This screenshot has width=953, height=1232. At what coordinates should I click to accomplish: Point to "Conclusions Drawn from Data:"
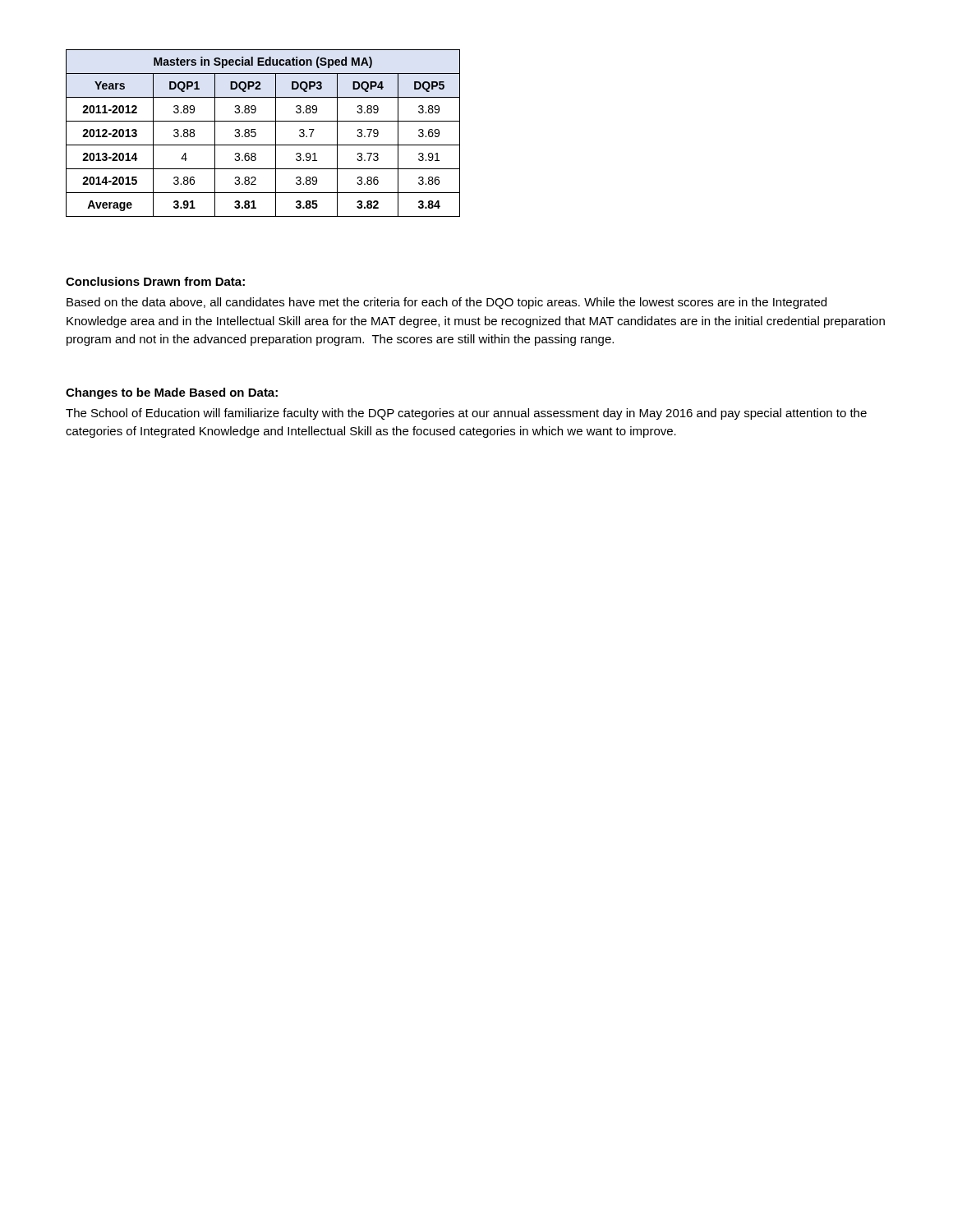pyautogui.click(x=156, y=281)
